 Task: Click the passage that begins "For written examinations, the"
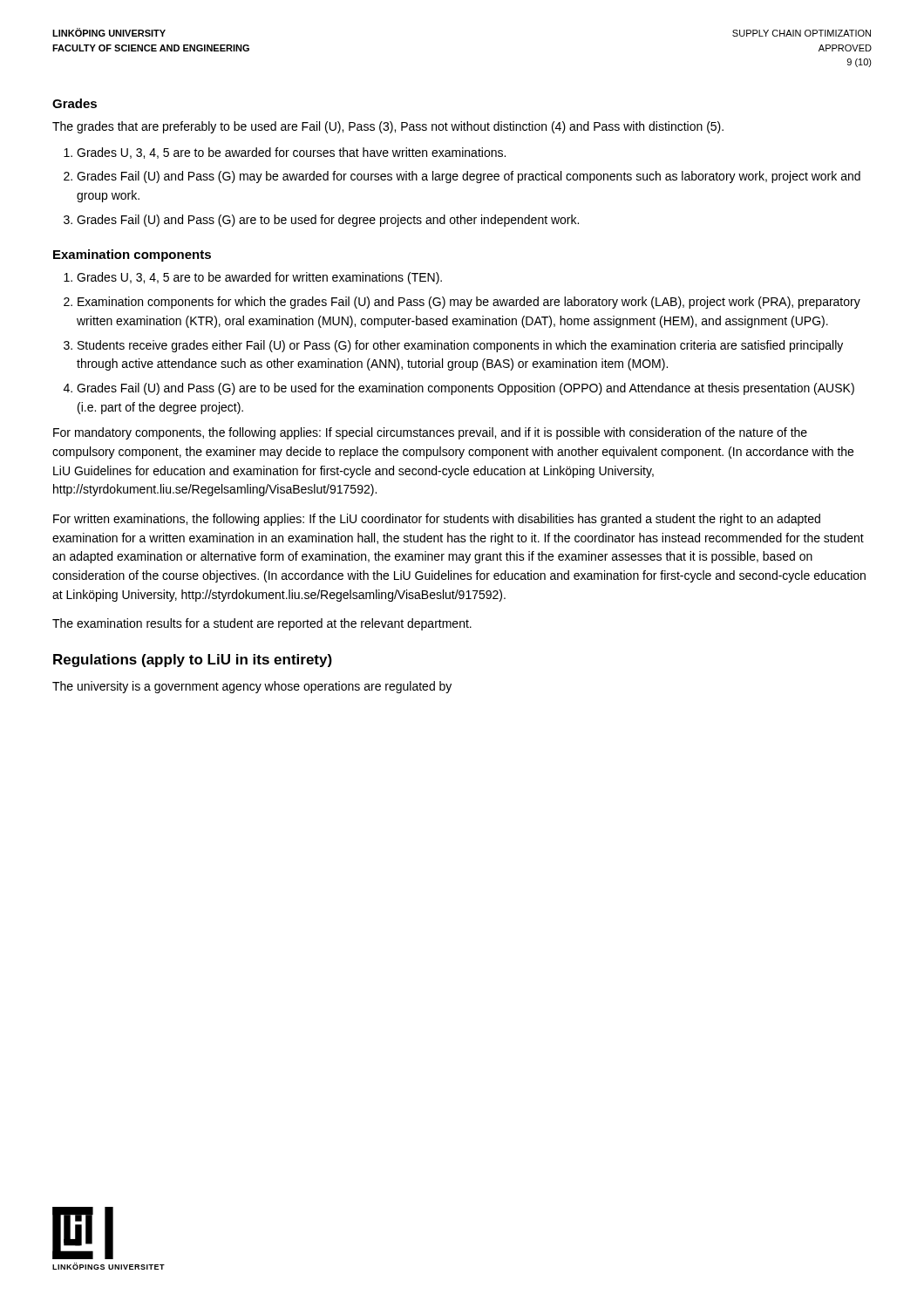click(x=459, y=557)
